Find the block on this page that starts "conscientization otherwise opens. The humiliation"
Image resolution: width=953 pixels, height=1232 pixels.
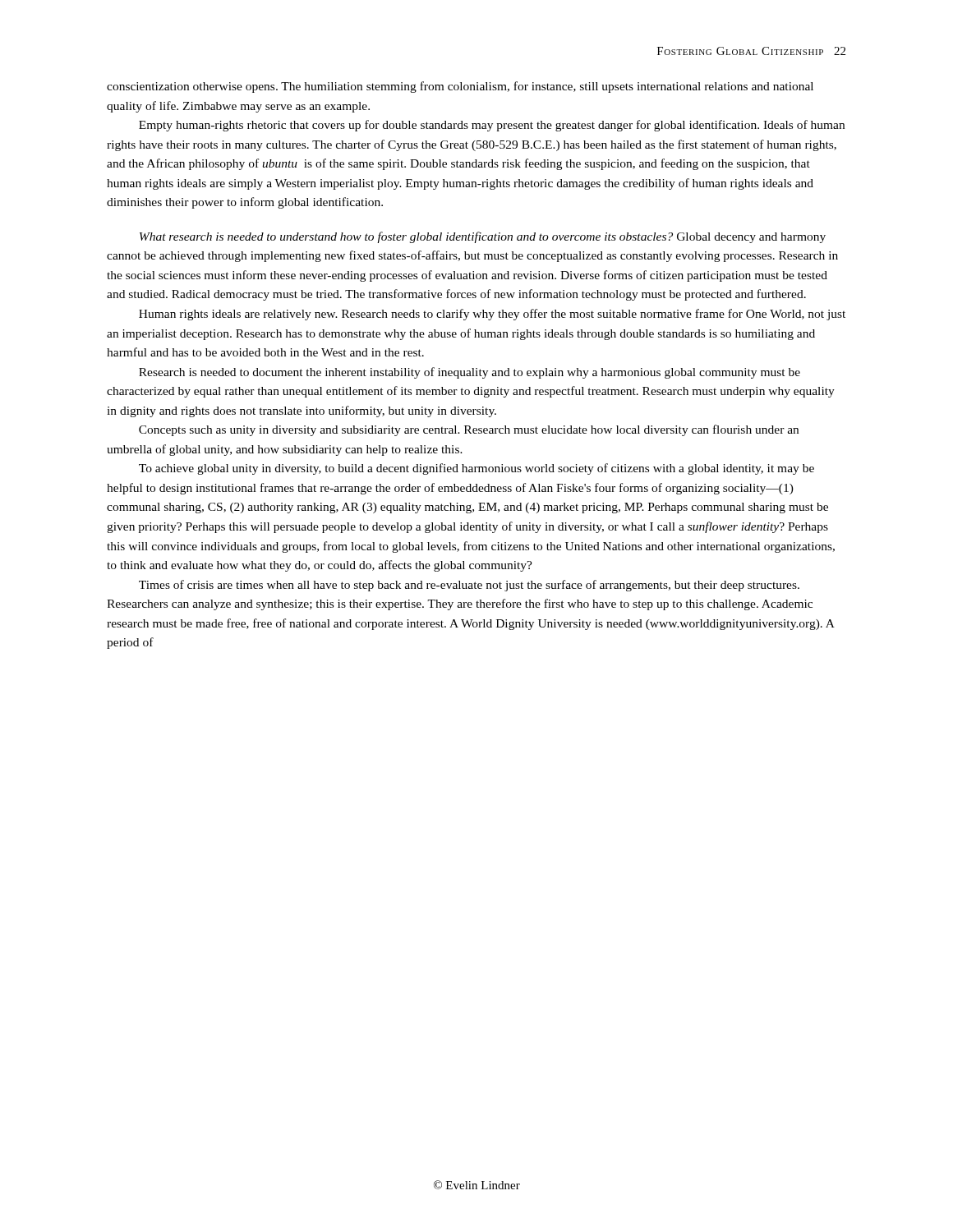(x=476, y=144)
